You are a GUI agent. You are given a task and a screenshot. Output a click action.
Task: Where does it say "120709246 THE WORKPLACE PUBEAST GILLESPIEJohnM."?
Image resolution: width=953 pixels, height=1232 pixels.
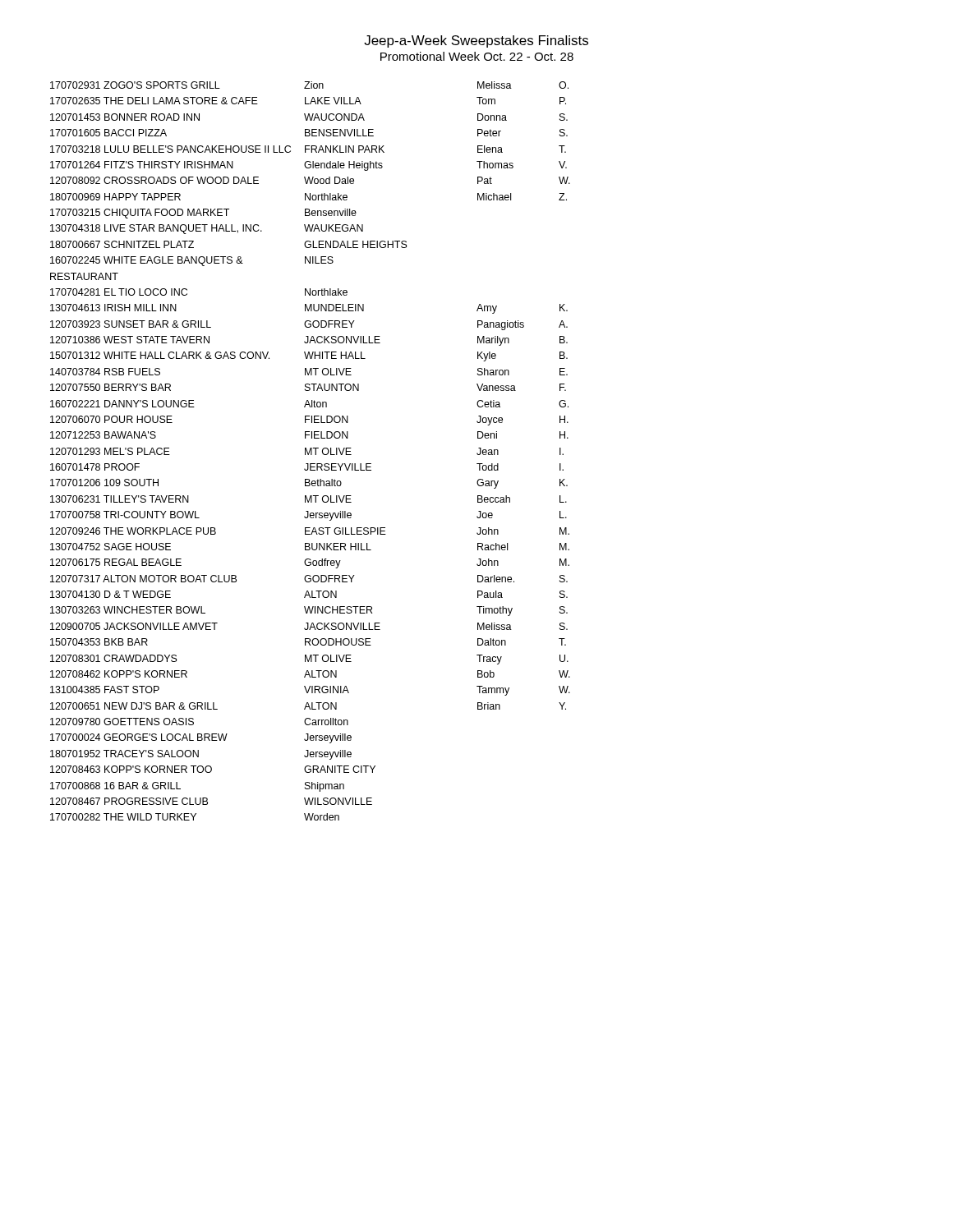tap(316, 532)
